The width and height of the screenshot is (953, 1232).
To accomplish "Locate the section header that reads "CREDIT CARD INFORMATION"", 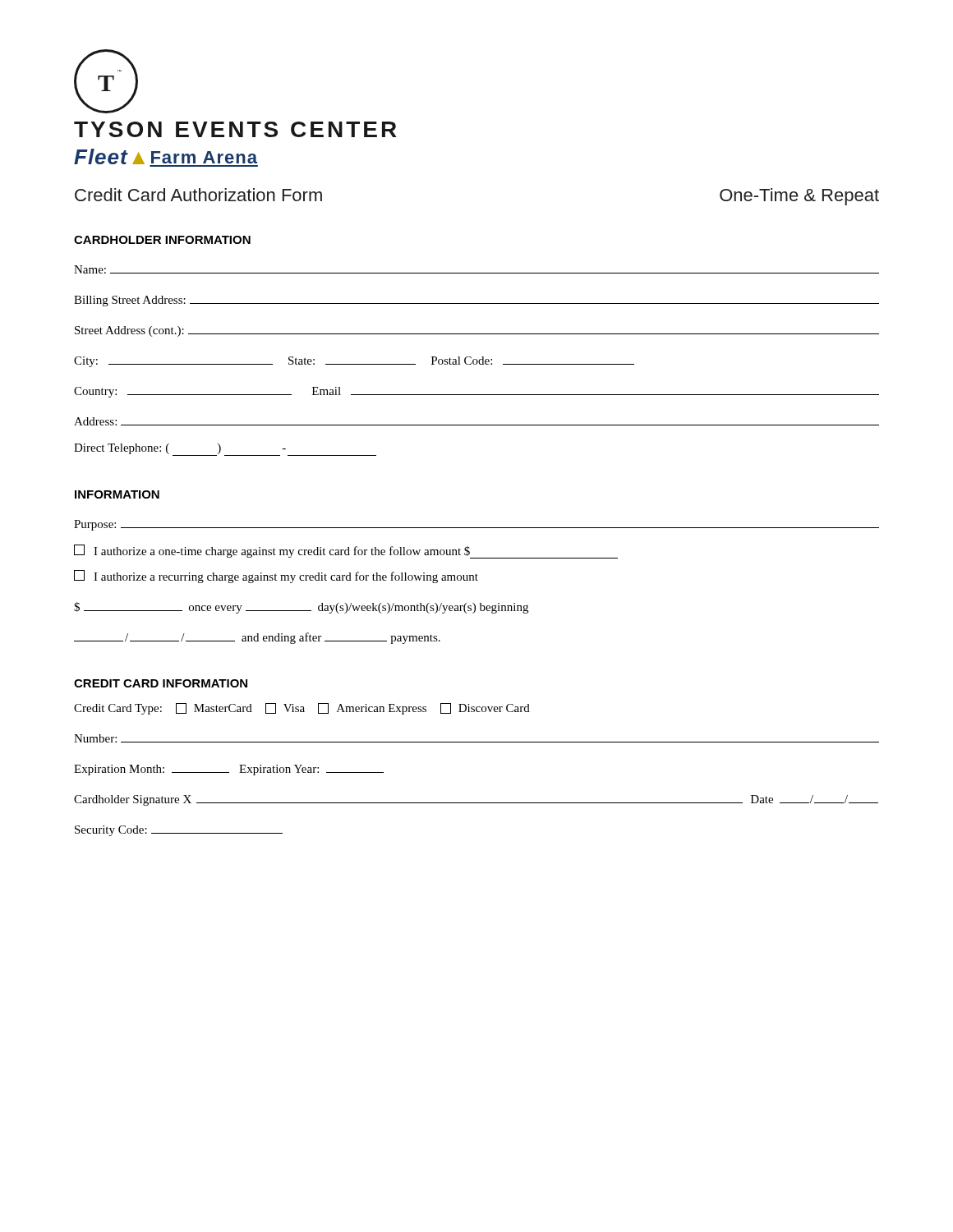I will pos(161,683).
